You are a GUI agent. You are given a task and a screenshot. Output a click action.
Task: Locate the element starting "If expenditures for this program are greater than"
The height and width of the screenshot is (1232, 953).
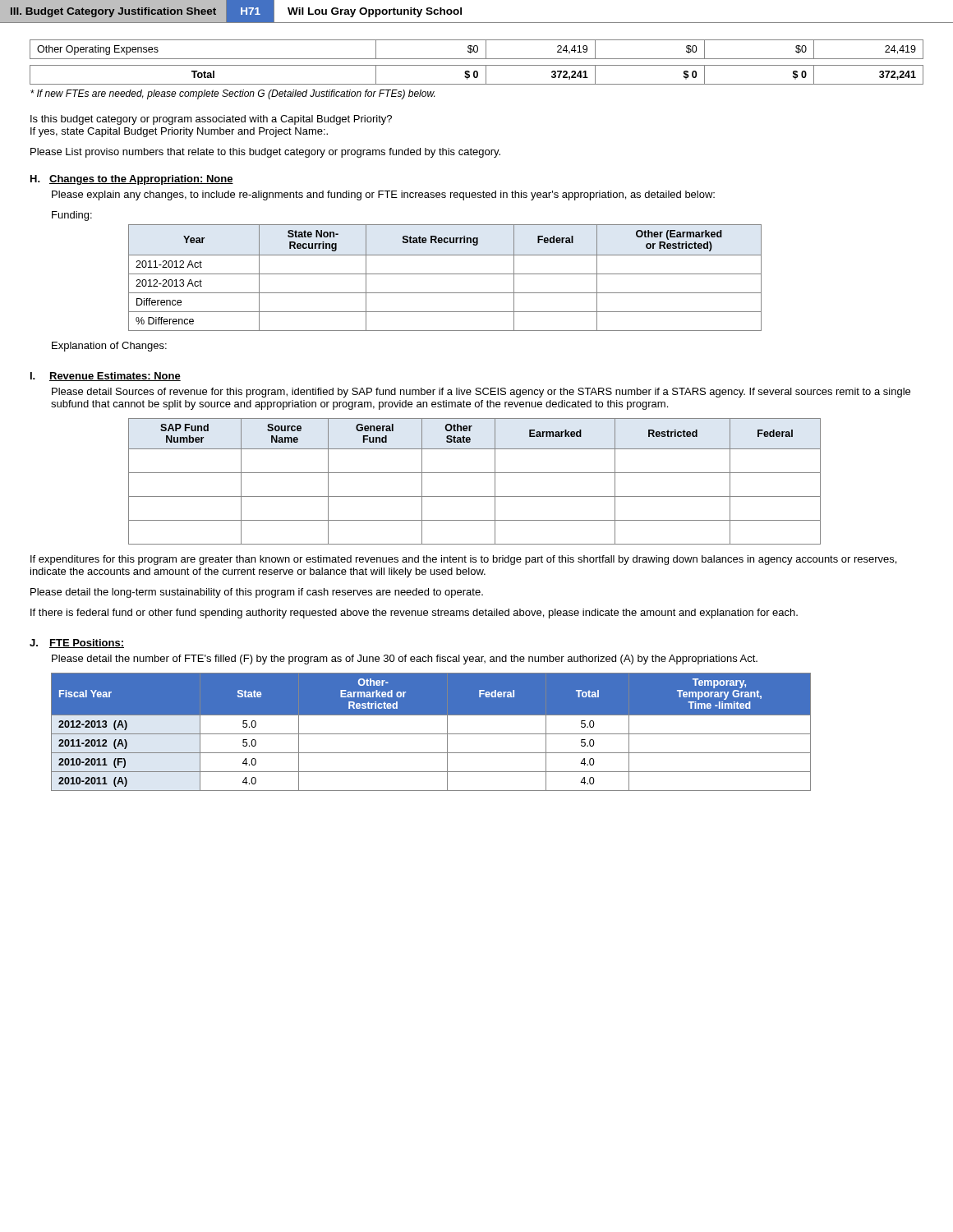pyautogui.click(x=464, y=565)
